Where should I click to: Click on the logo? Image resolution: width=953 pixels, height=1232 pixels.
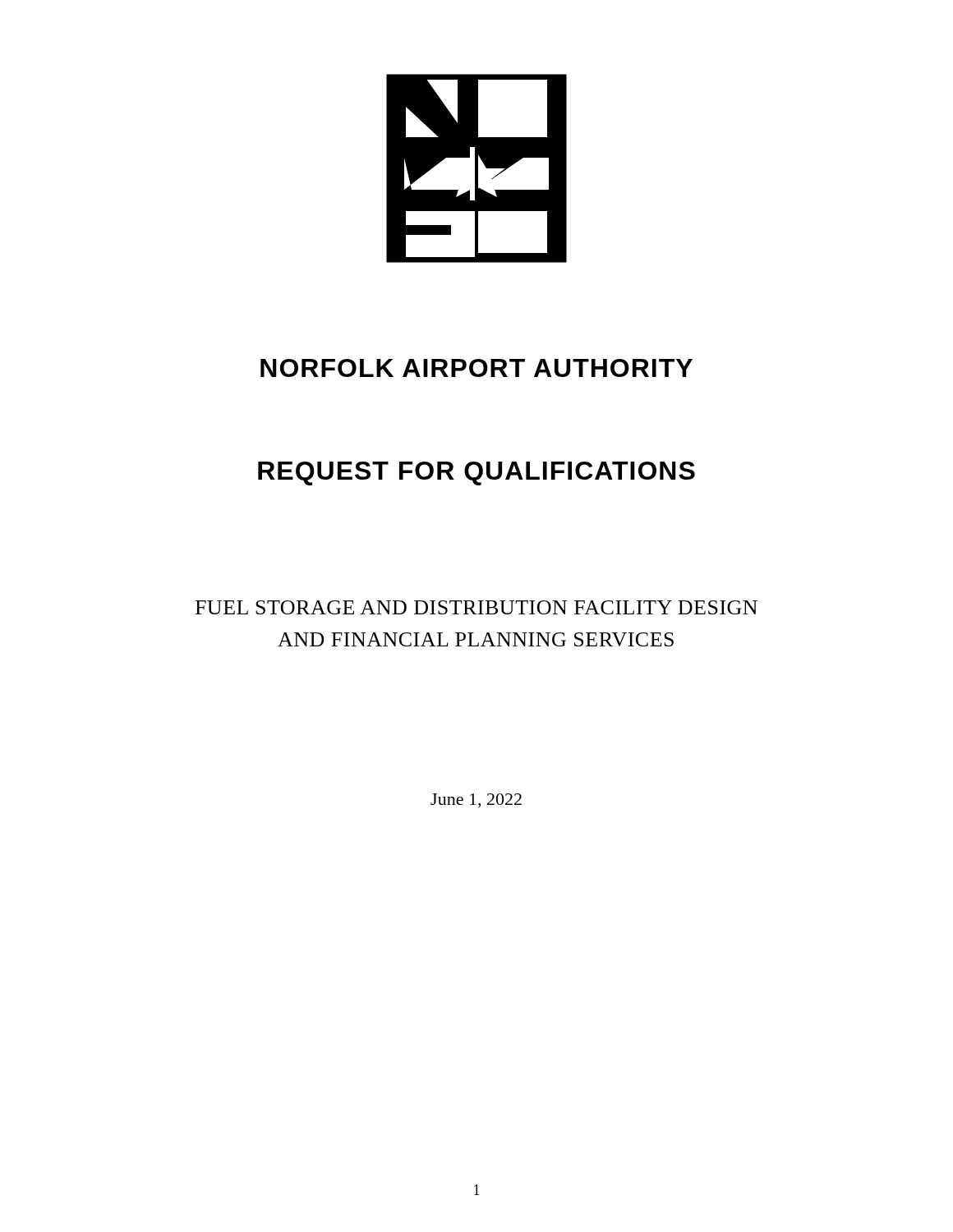click(x=476, y=168)
